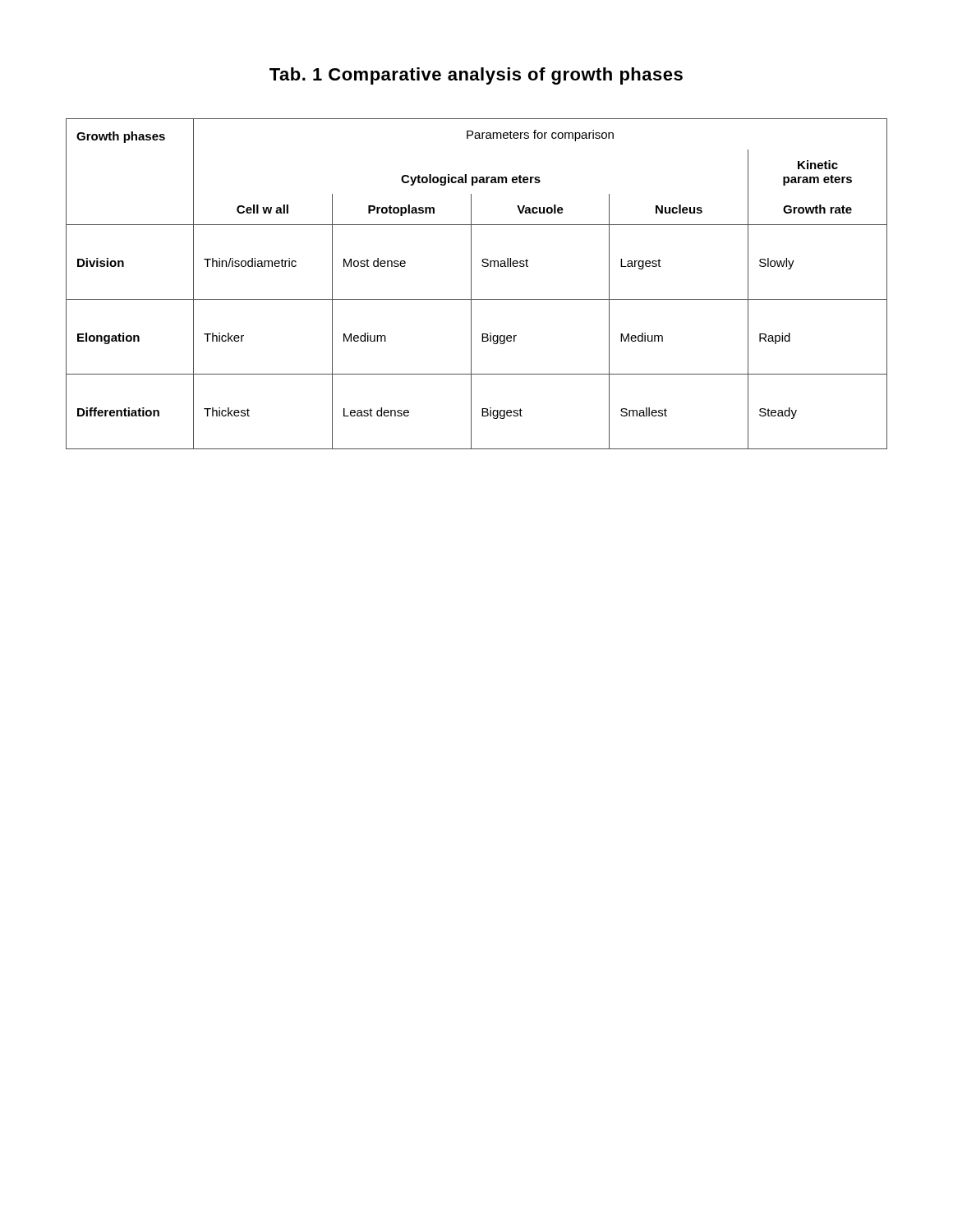Navigate to the text starting "Tab. 1 Comparative analysis of growth phases"

[x=476, y=75]
